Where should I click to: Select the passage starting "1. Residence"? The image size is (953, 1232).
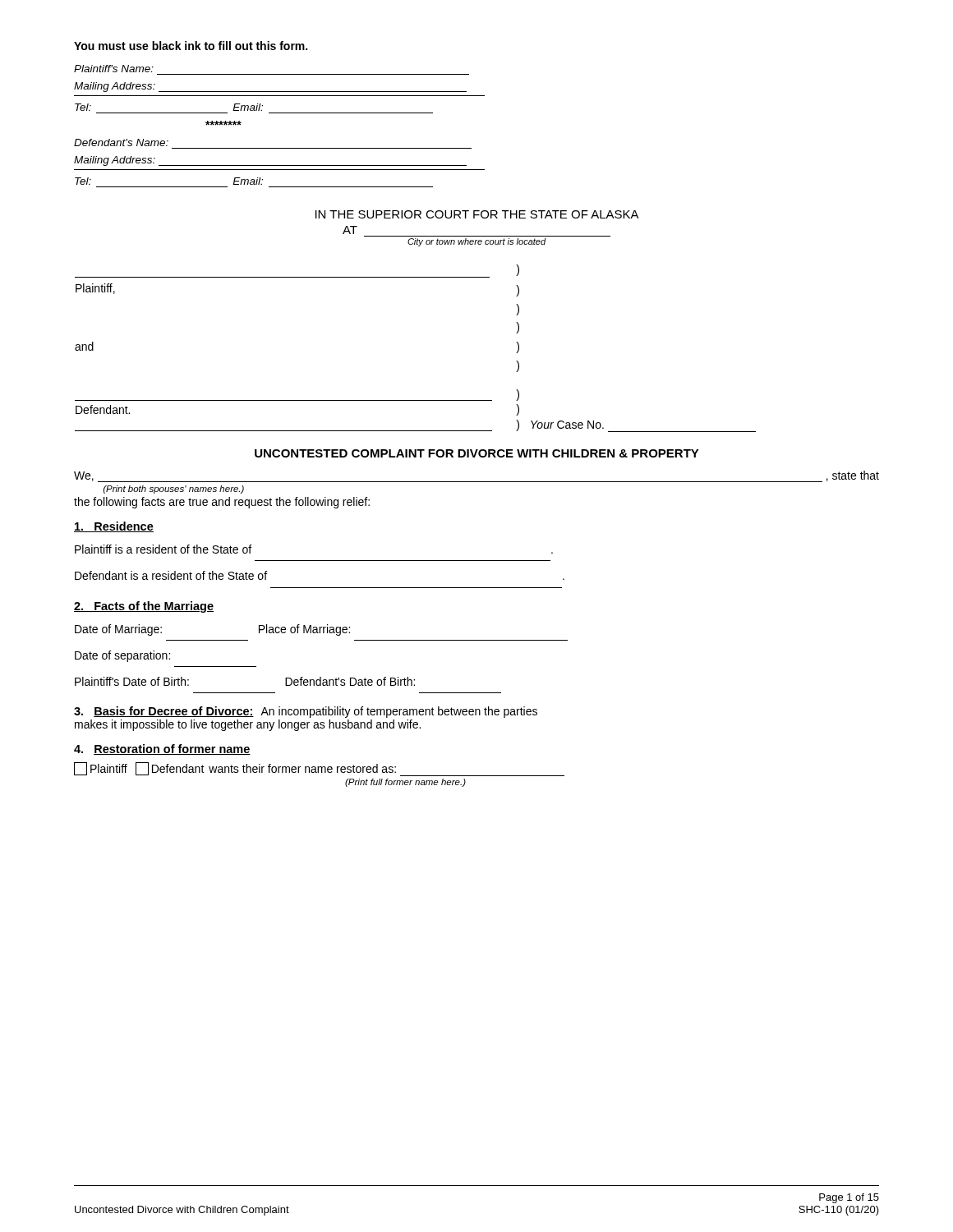(x=114, y=527)
